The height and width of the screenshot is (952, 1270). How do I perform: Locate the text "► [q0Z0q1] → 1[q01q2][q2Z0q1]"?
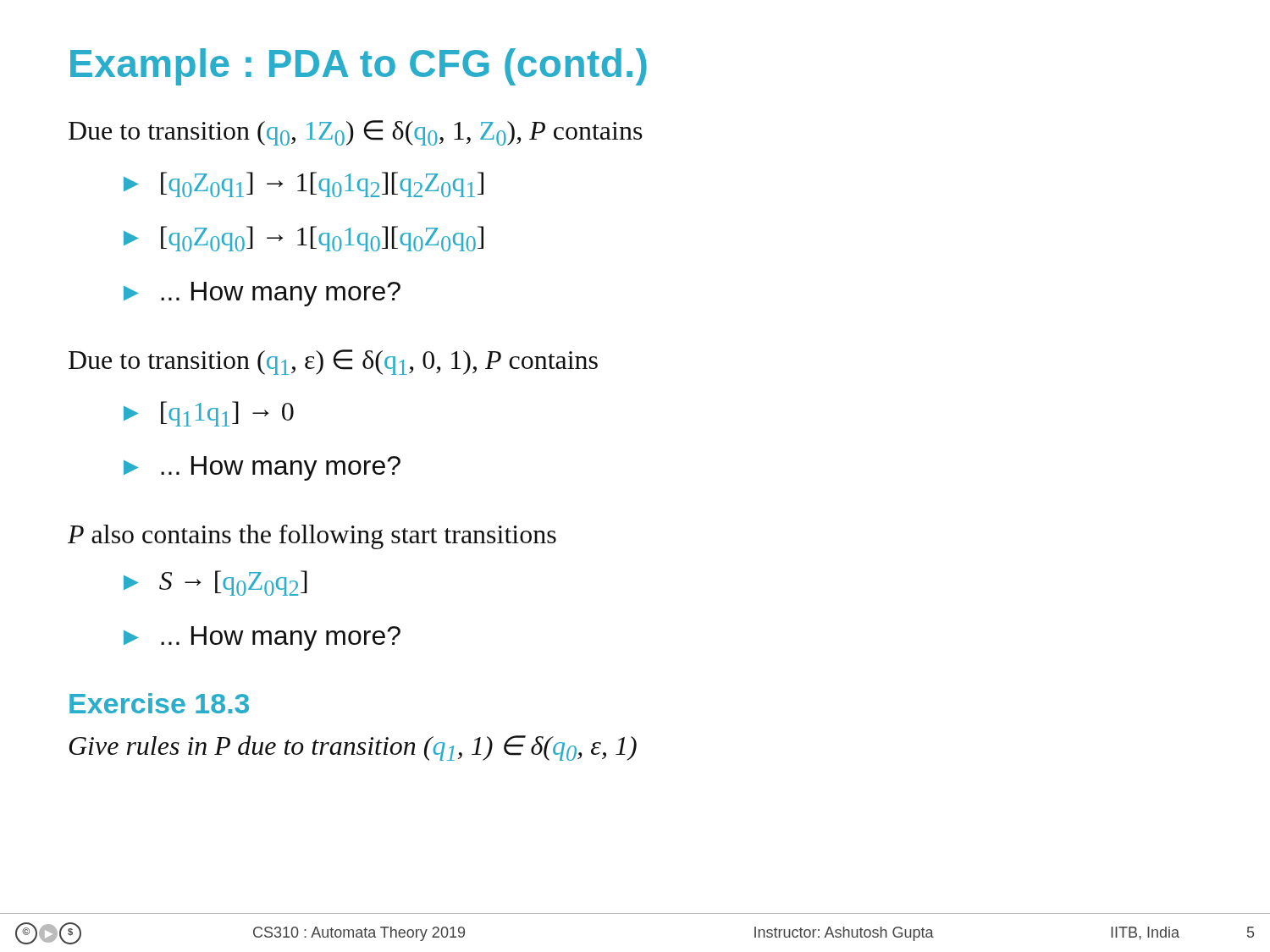pyautogui.click(x=302, y=185)
